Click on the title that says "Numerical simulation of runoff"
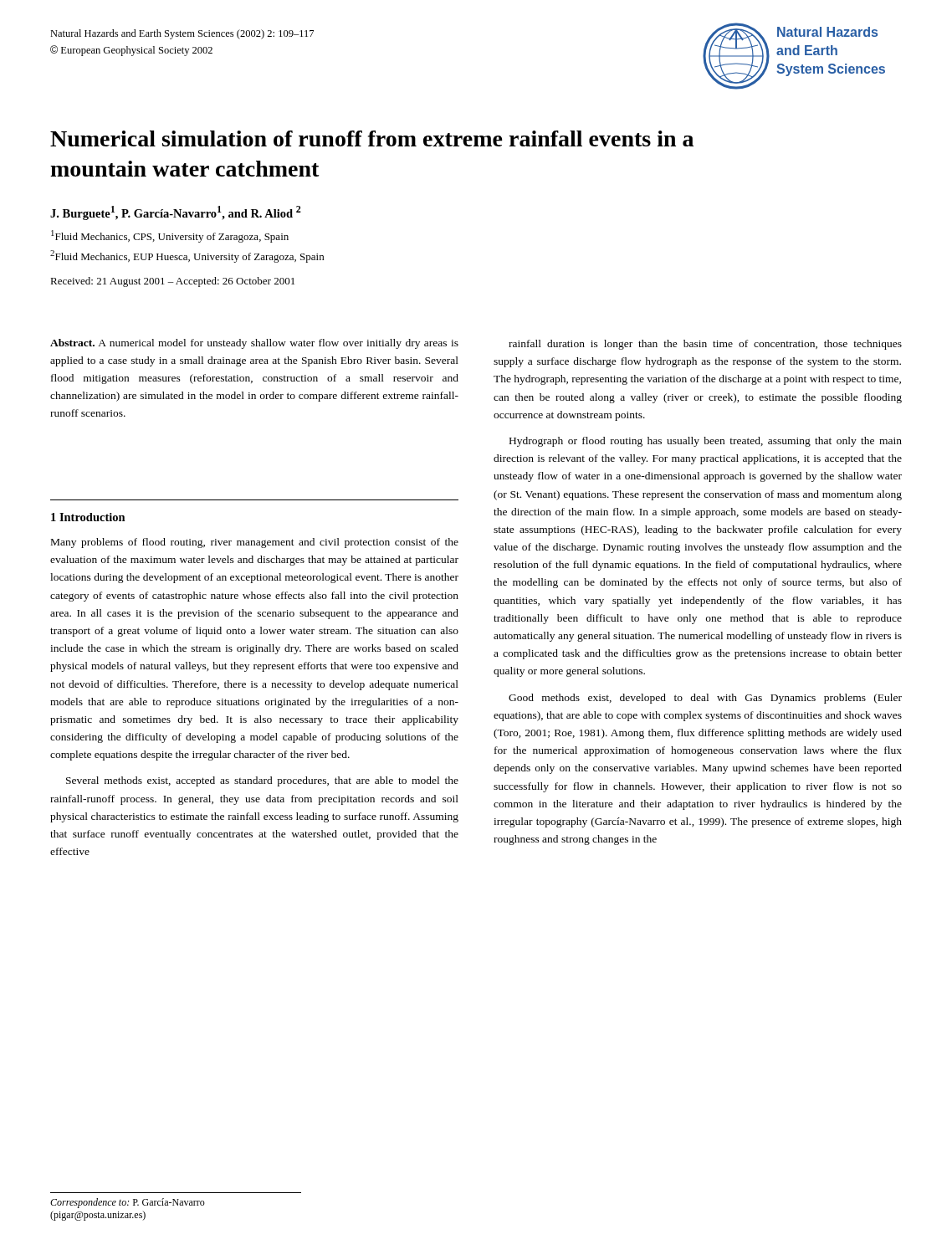The height and width of the screenshot is (1255, 952). coord(372,138)
